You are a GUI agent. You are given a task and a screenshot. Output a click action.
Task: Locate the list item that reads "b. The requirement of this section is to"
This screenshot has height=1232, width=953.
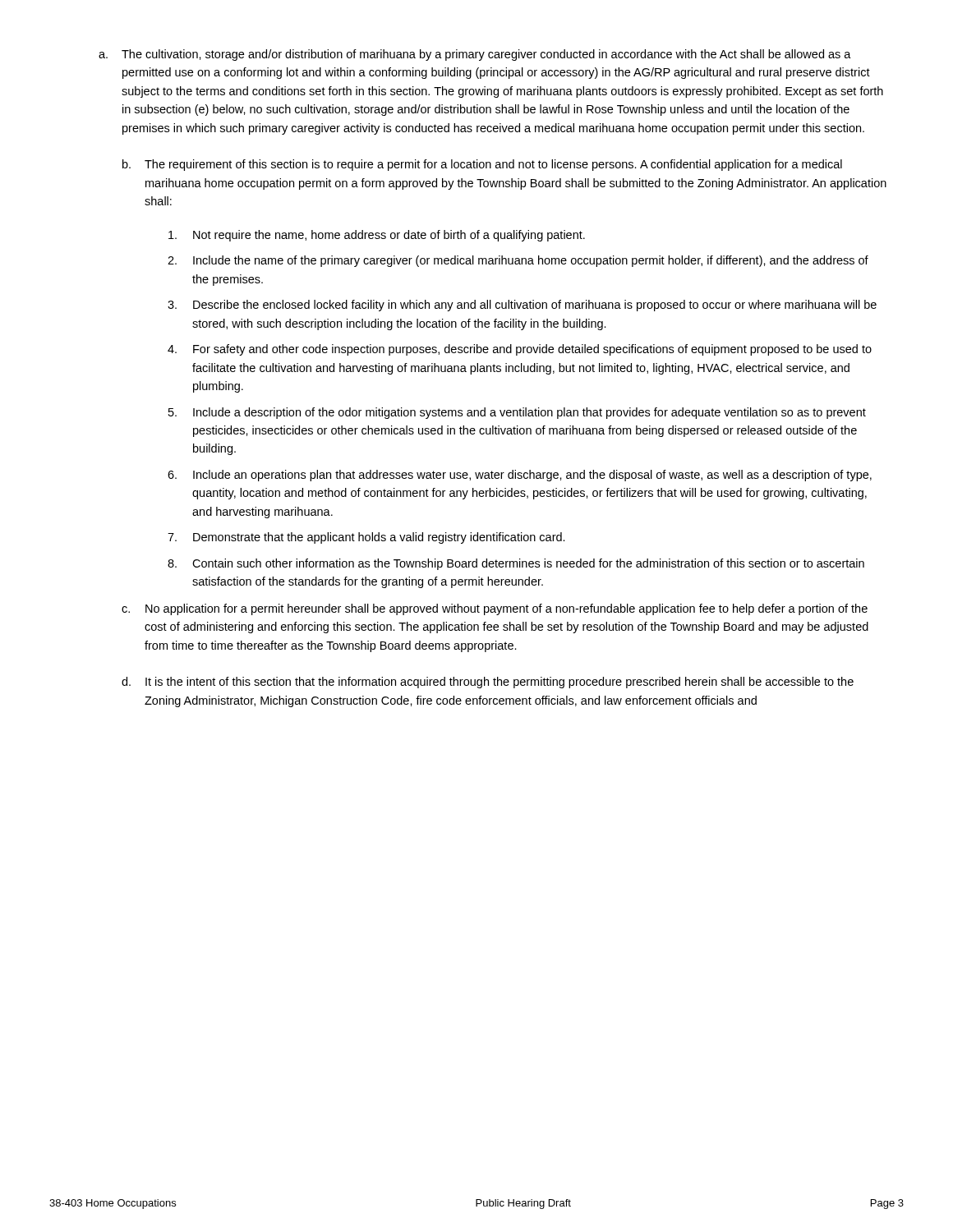click(504, 183)
